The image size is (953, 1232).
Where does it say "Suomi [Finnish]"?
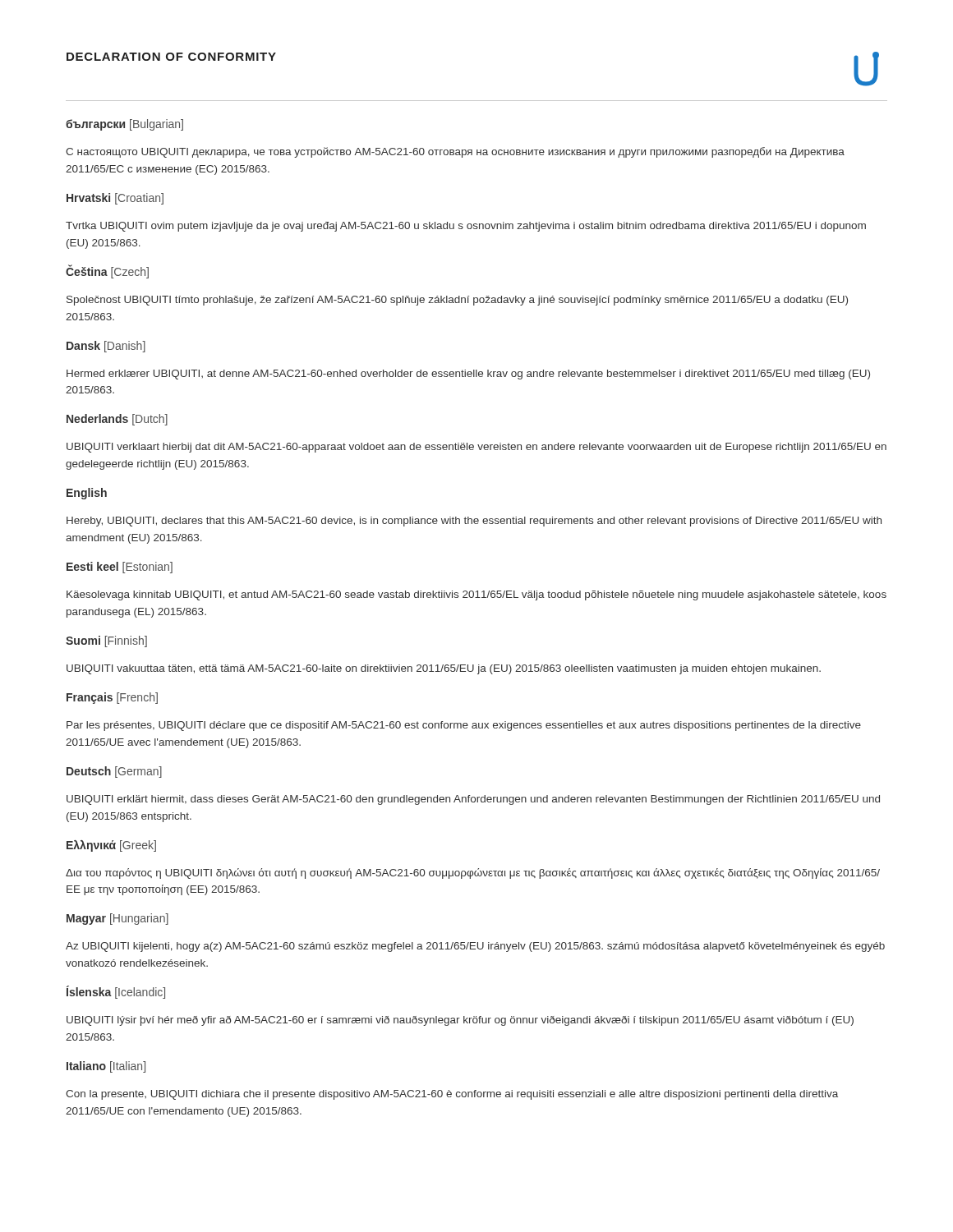click(x=106, y=641)
